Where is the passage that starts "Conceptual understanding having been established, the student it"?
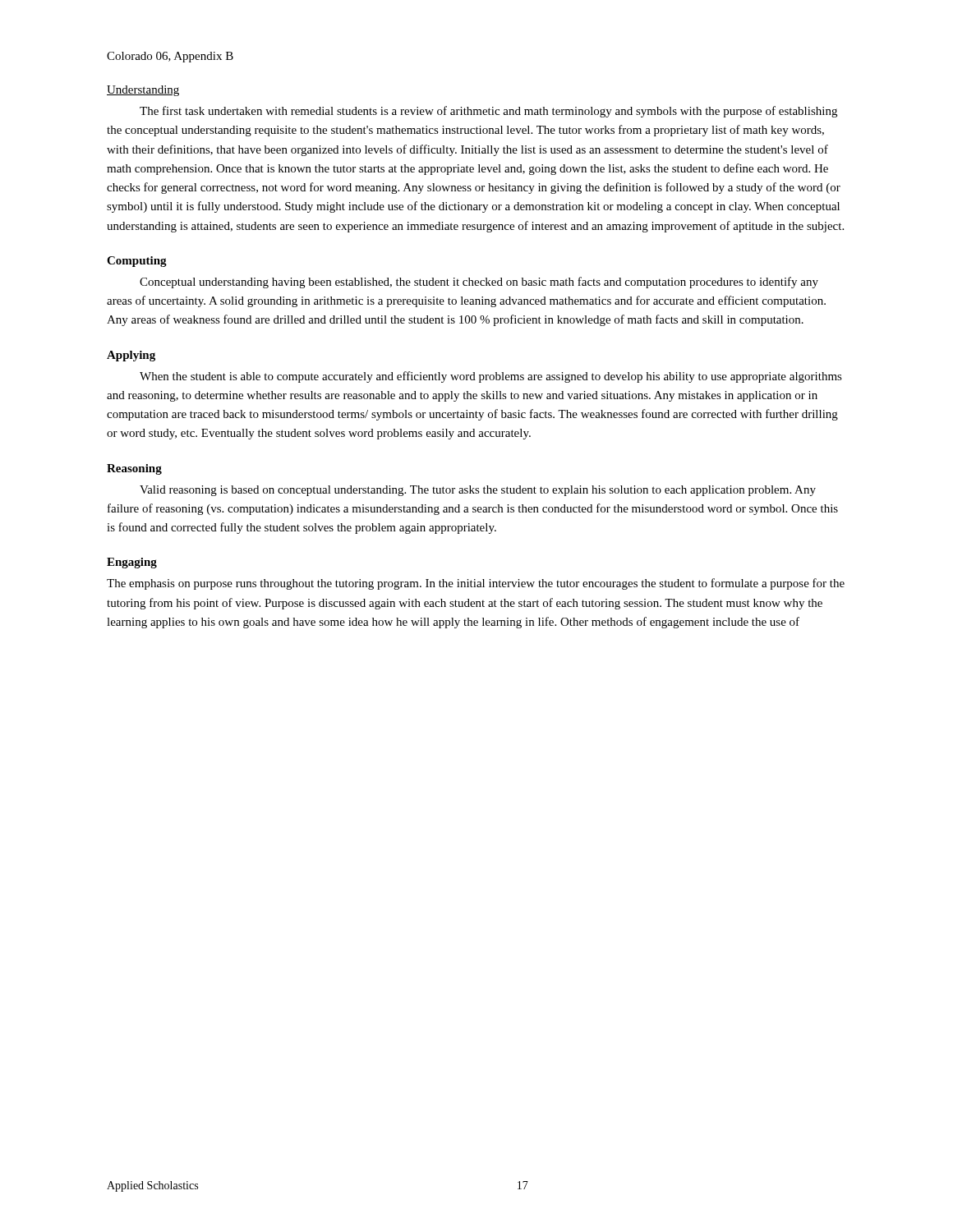Viewport: 953px width, 1232px height. click(467, 301)
